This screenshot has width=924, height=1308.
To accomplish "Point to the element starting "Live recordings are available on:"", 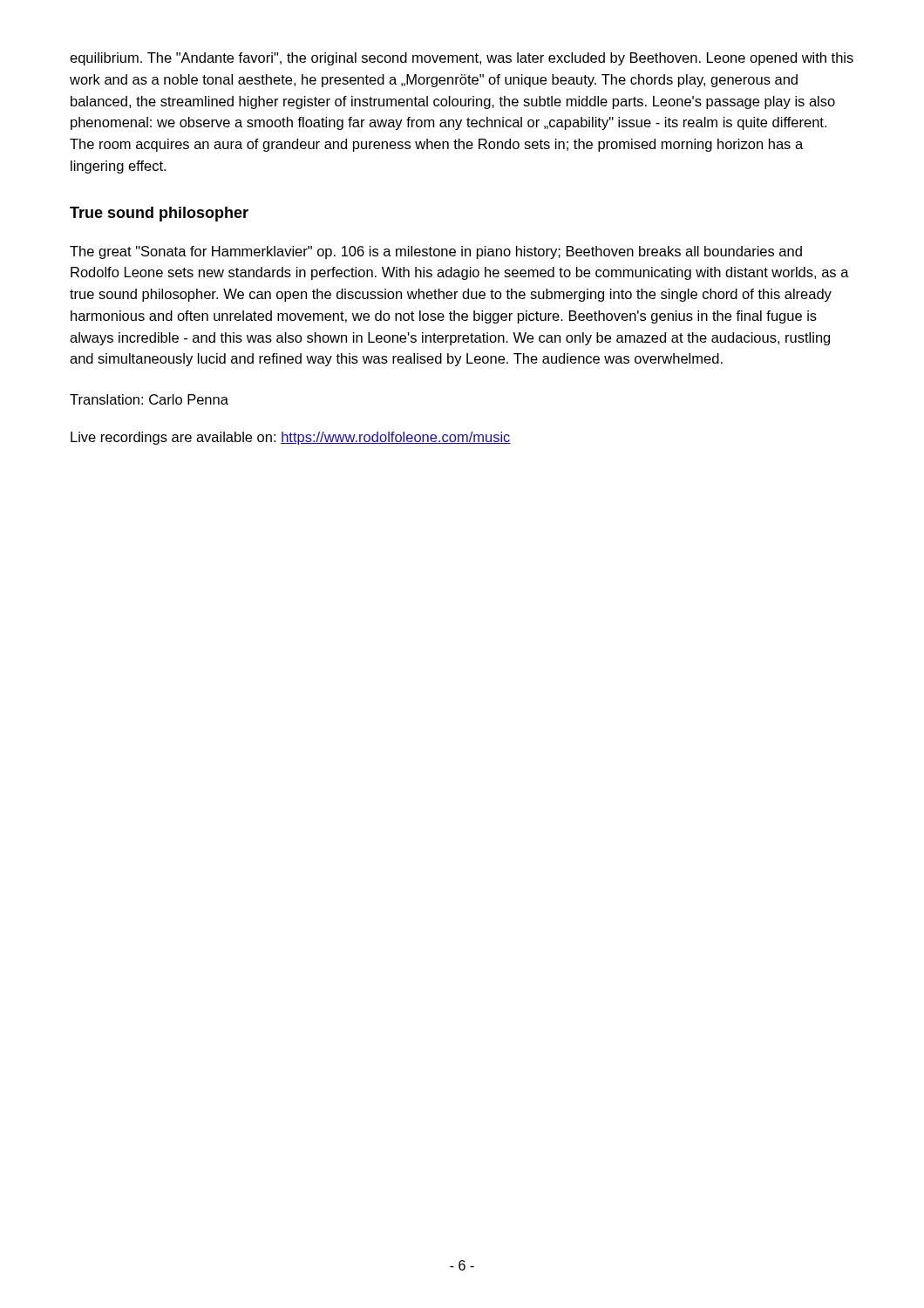I will coord(290,437).
